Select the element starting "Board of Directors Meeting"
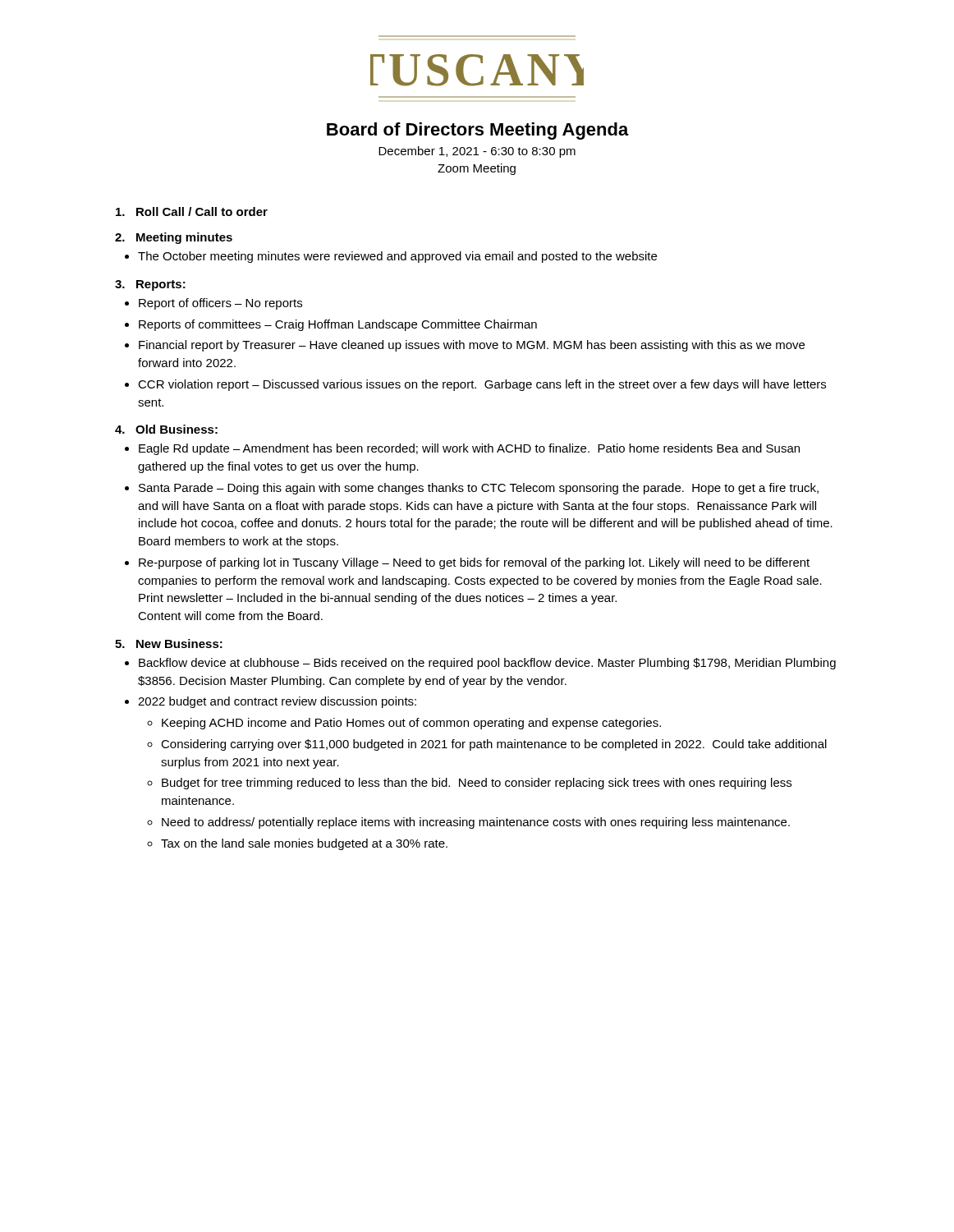The width and height of the screenshot is (954, 1232). 477,129
